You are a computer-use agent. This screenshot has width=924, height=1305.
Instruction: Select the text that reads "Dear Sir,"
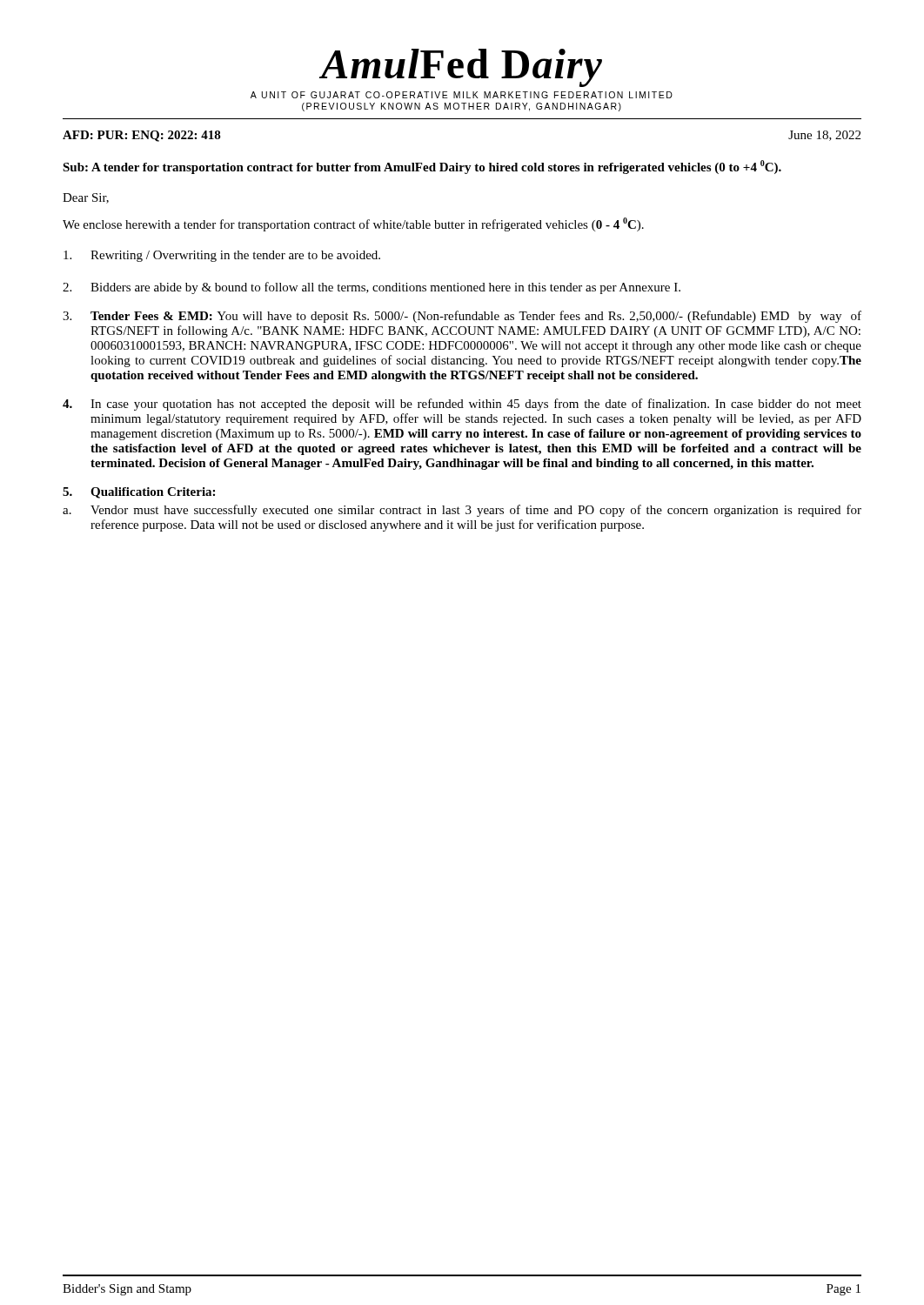click(x=86, y=197)
